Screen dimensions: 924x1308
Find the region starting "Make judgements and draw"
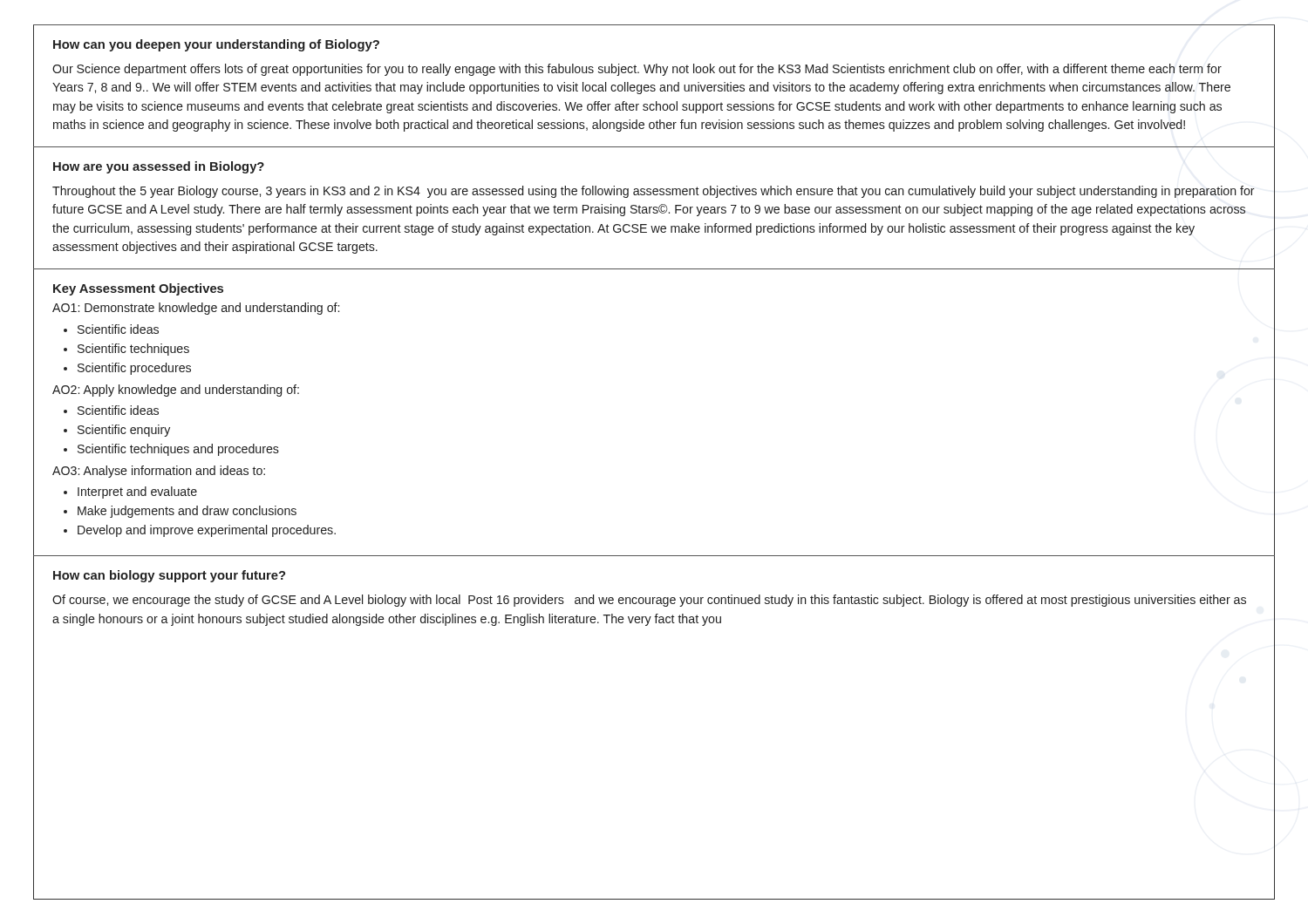click(187, 511)
